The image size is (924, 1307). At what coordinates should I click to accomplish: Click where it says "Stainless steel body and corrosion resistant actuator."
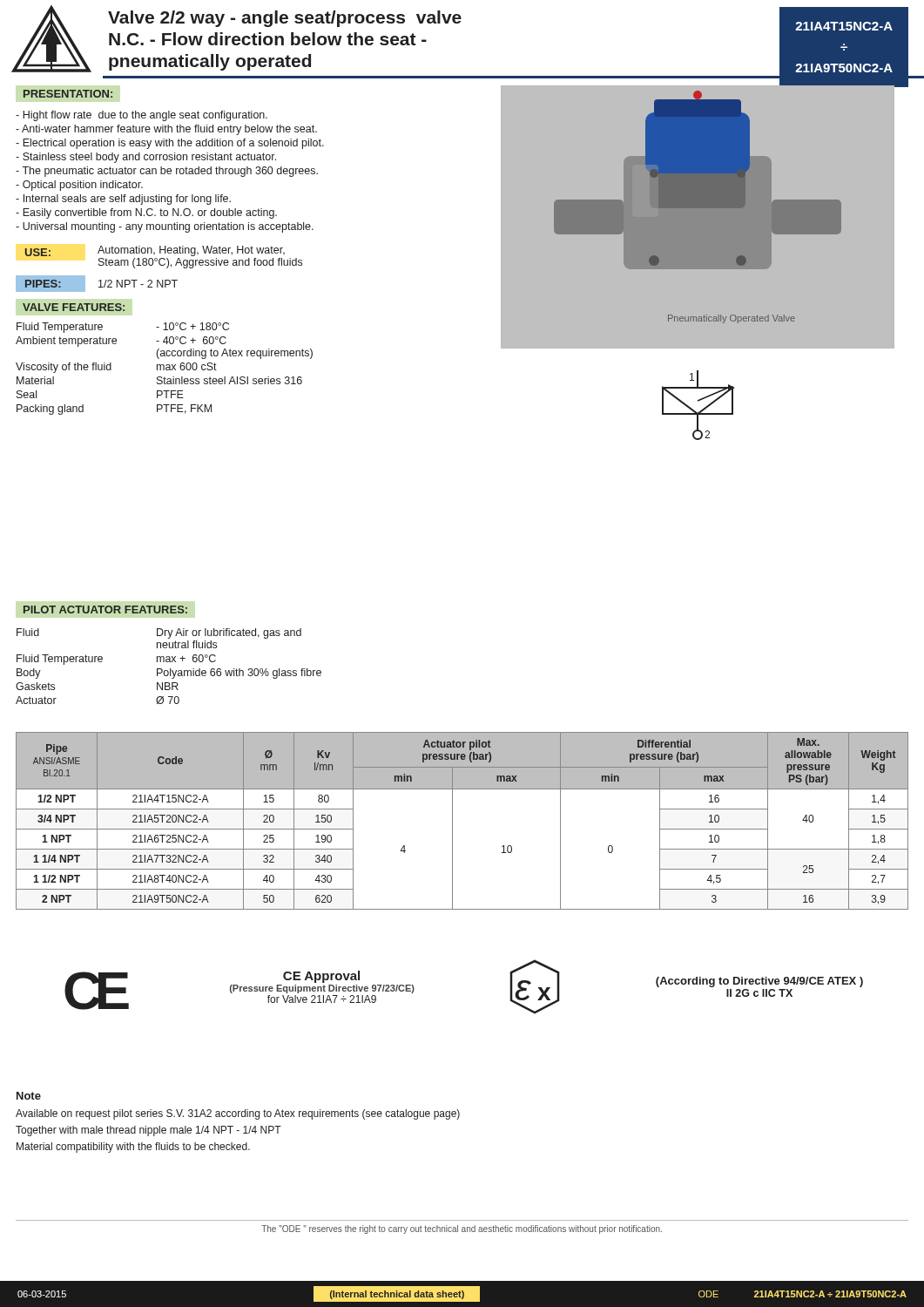(x=146, y=157)
